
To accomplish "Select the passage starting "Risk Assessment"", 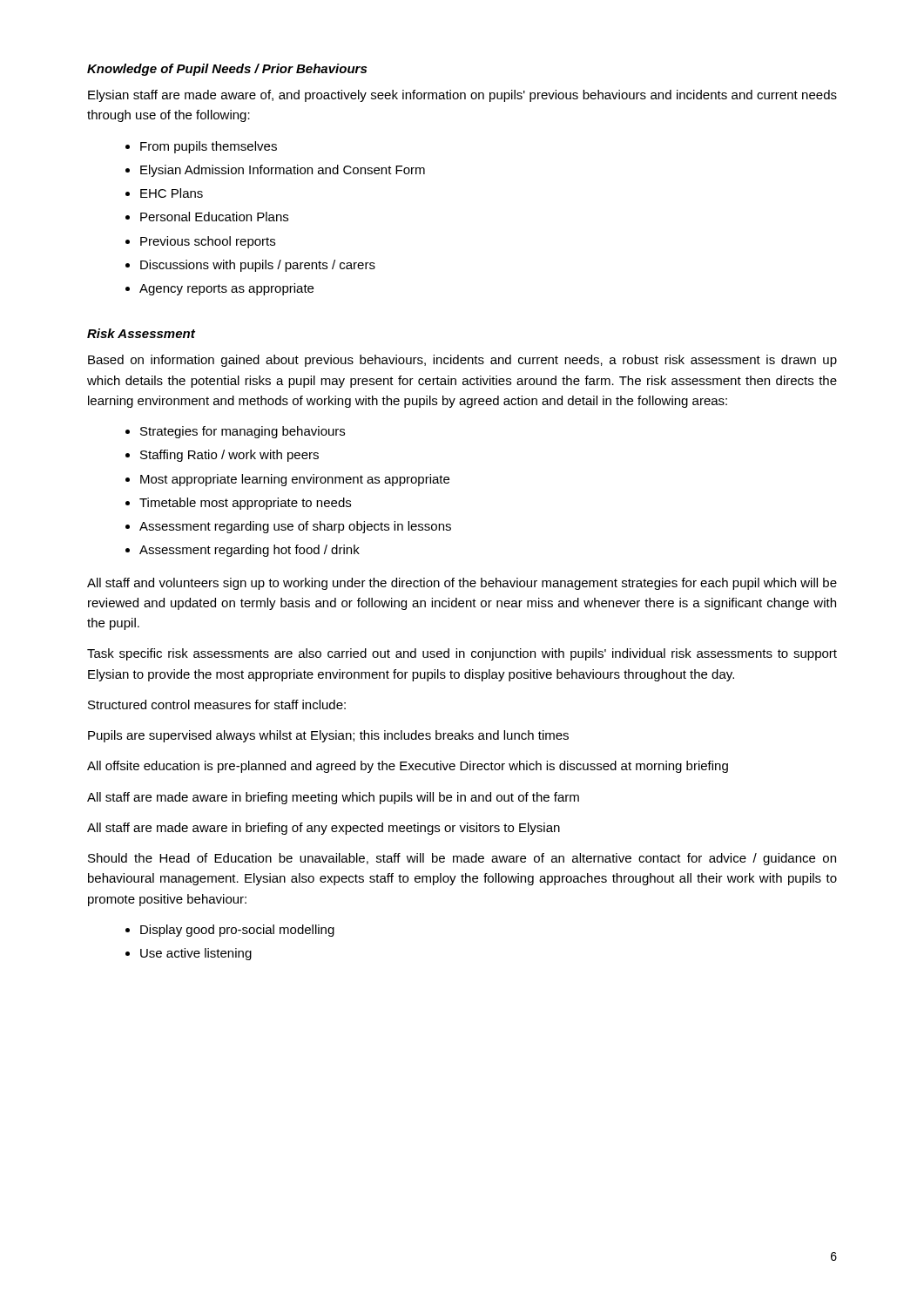I will [x=141, y=333].
